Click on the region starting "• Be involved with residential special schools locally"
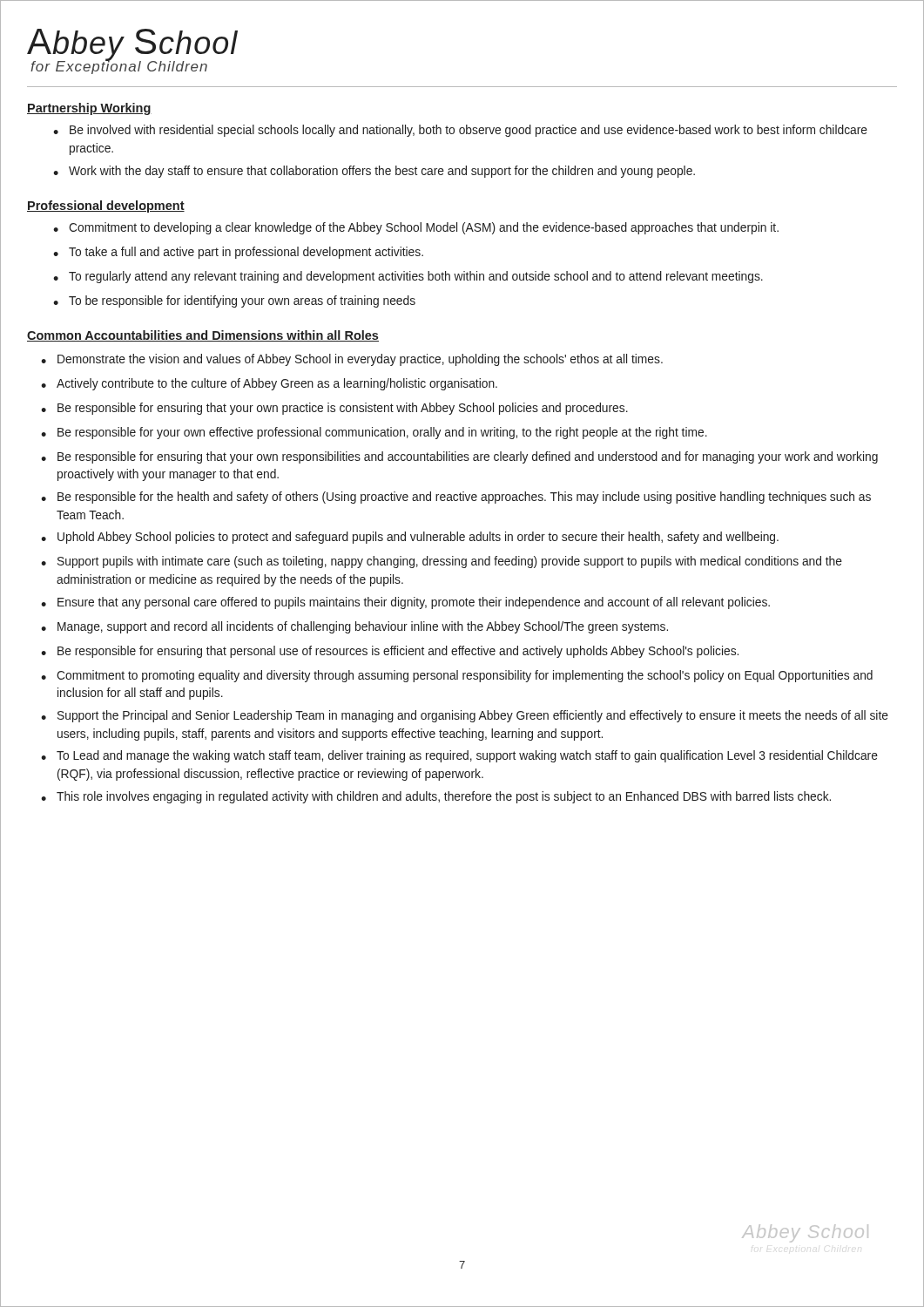The width and height of the screenshot is (924, 1307). point(475,140)
